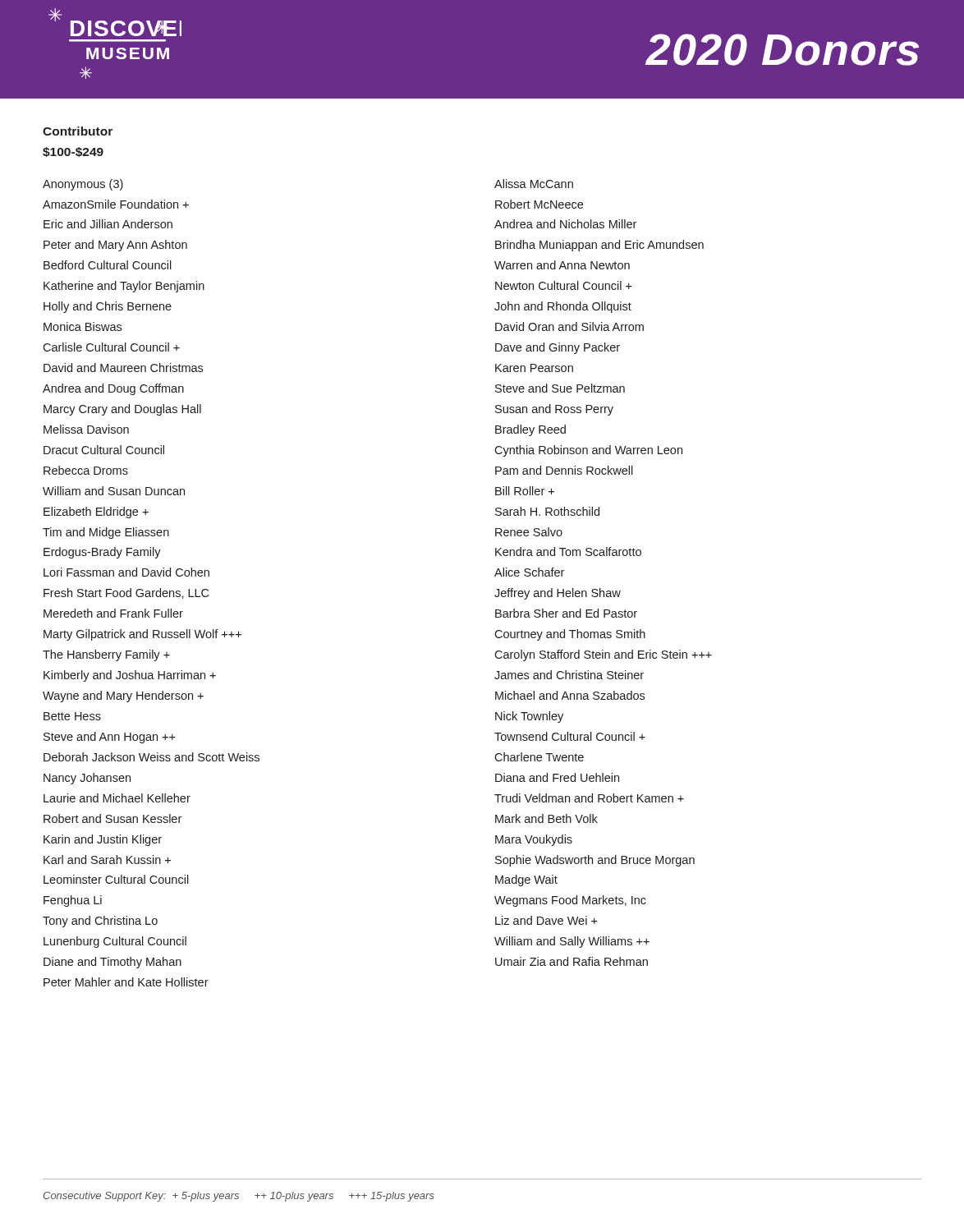Click on the passage starting "James and Christina Steiner"
The width and height of the screenshot is (964, 1232).
569,675
